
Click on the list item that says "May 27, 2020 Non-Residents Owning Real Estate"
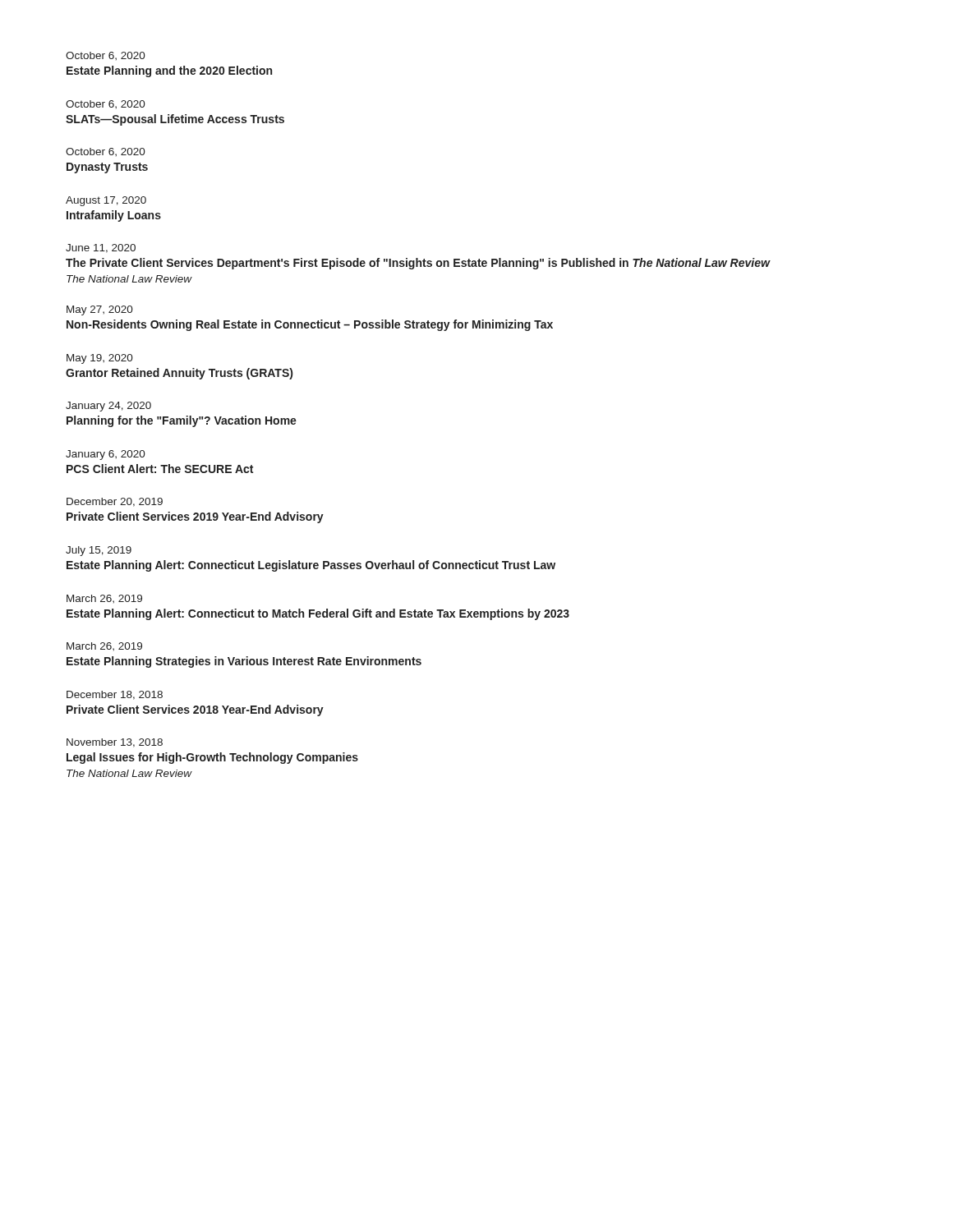tap(476, 318)
